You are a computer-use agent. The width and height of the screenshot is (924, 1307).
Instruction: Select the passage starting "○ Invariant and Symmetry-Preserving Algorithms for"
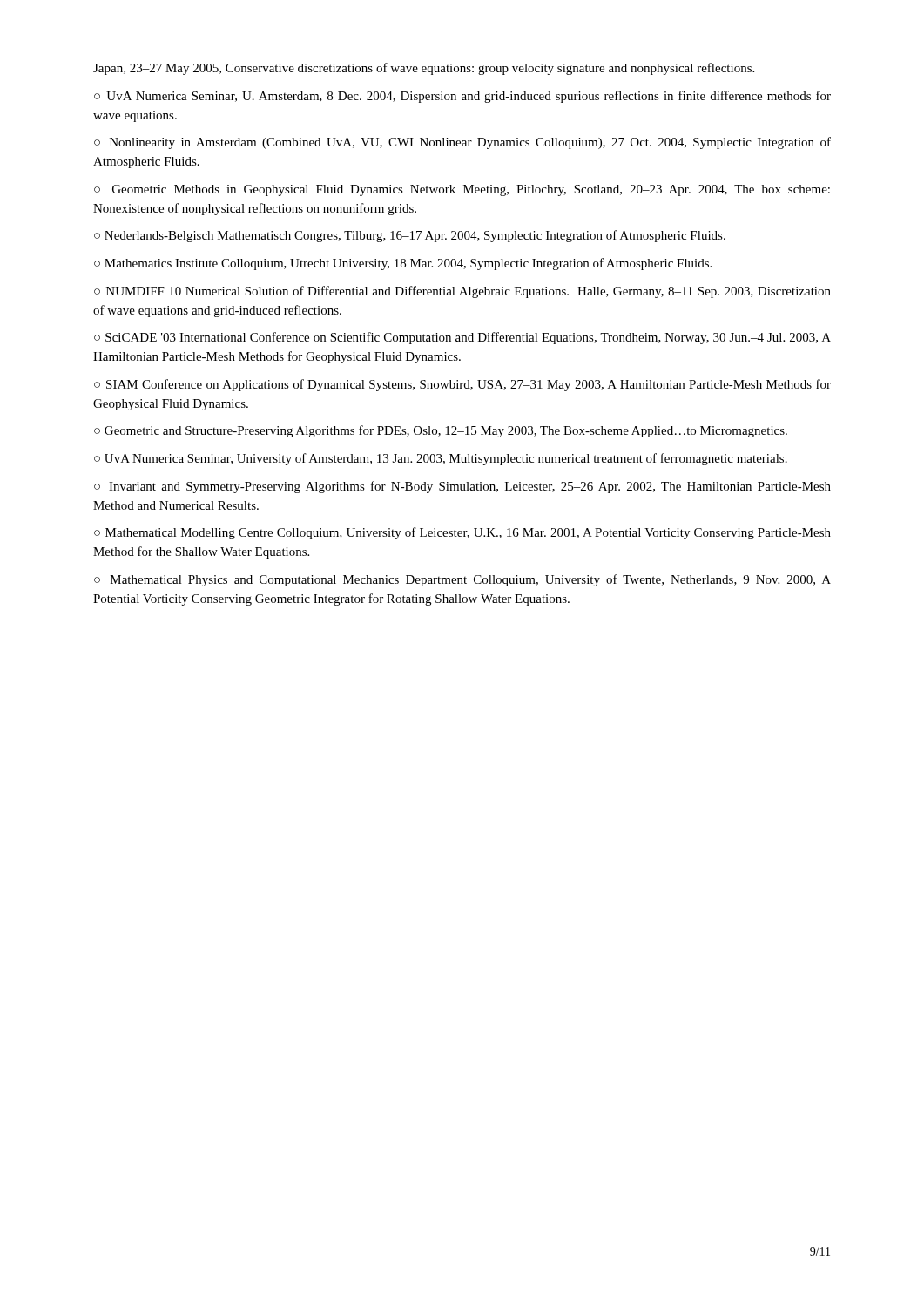coord(462,495)
